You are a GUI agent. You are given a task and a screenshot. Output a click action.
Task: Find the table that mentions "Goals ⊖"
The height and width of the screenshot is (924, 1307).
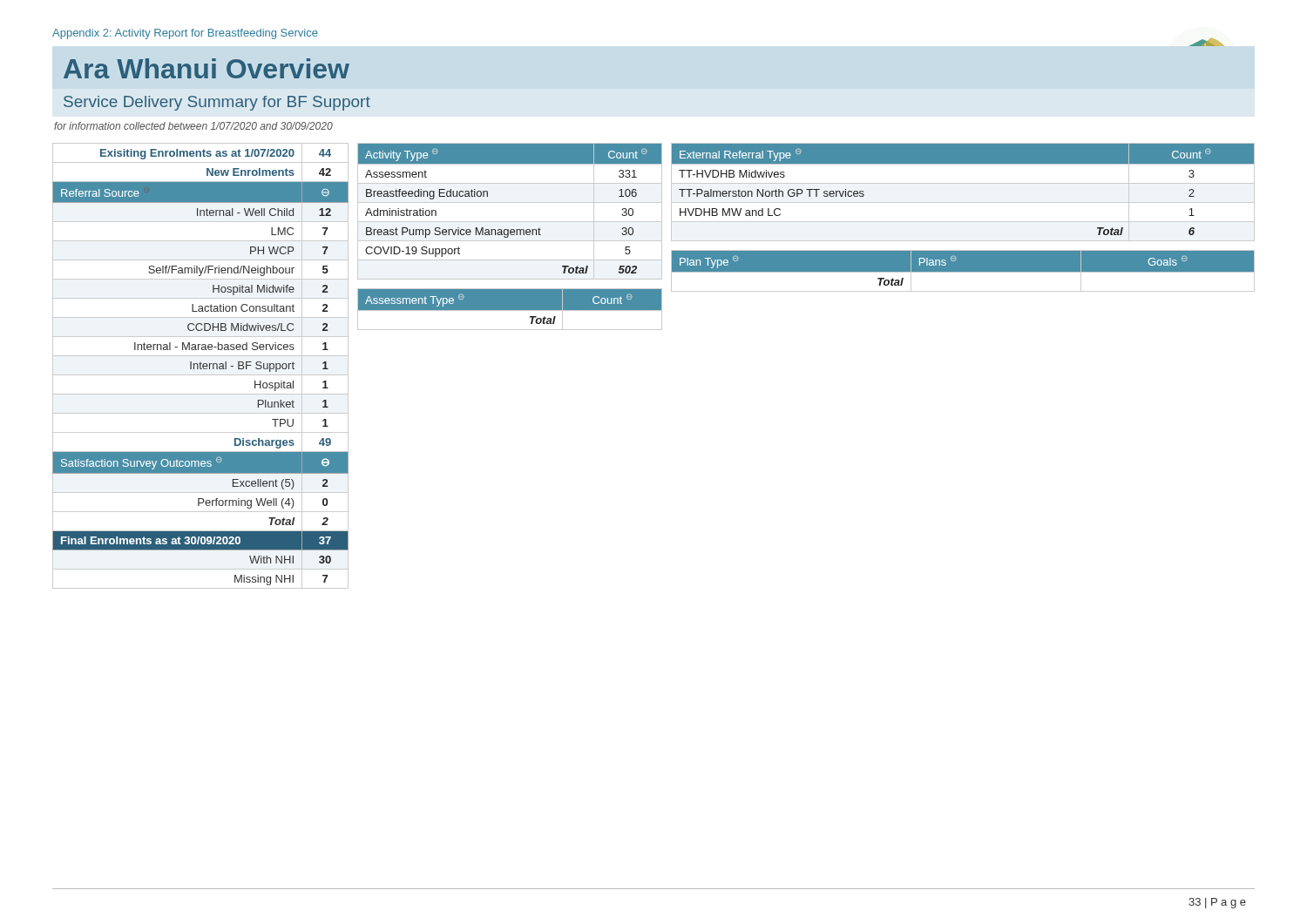pos(963,271)
